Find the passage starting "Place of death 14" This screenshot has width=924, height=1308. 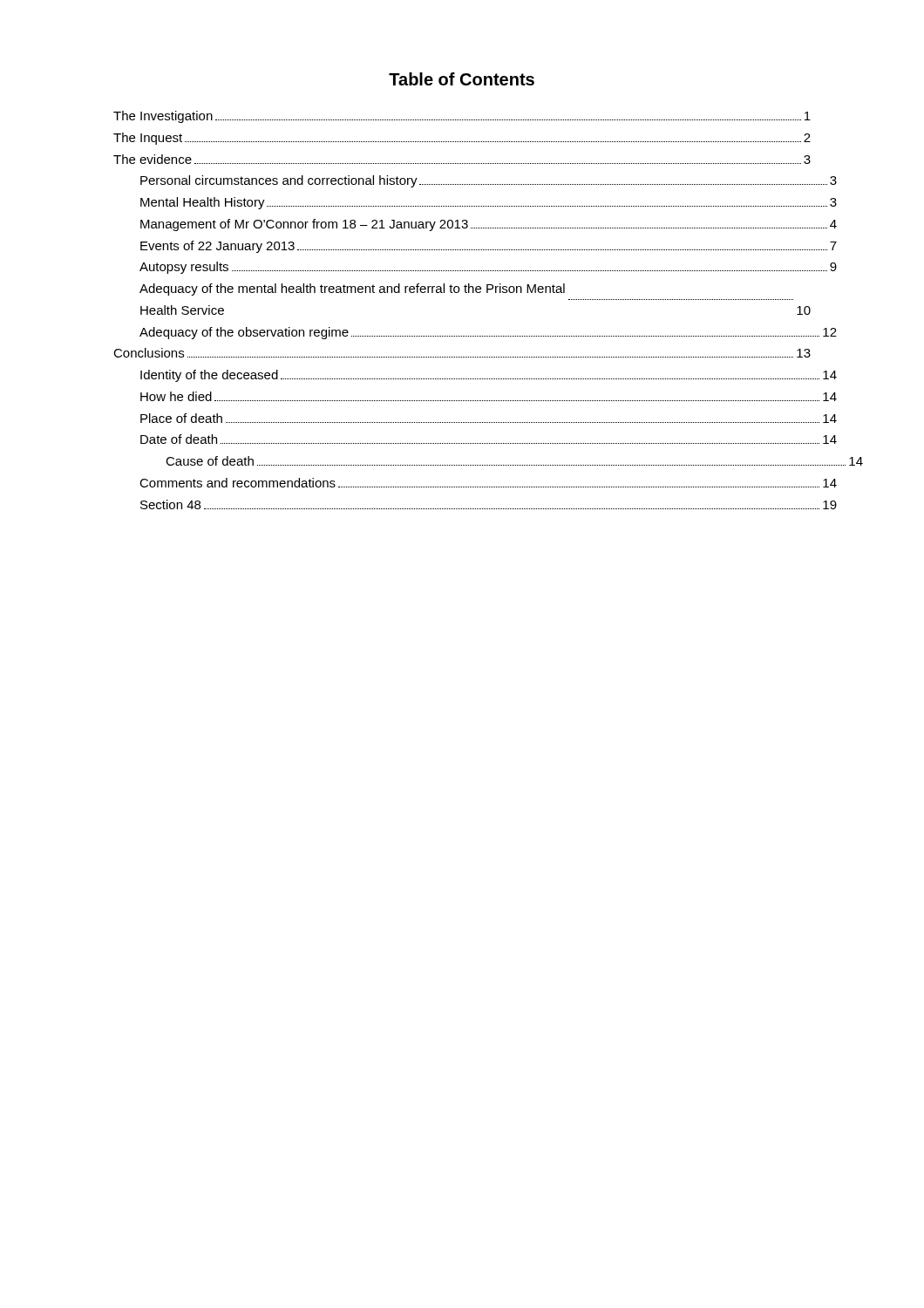462,418
